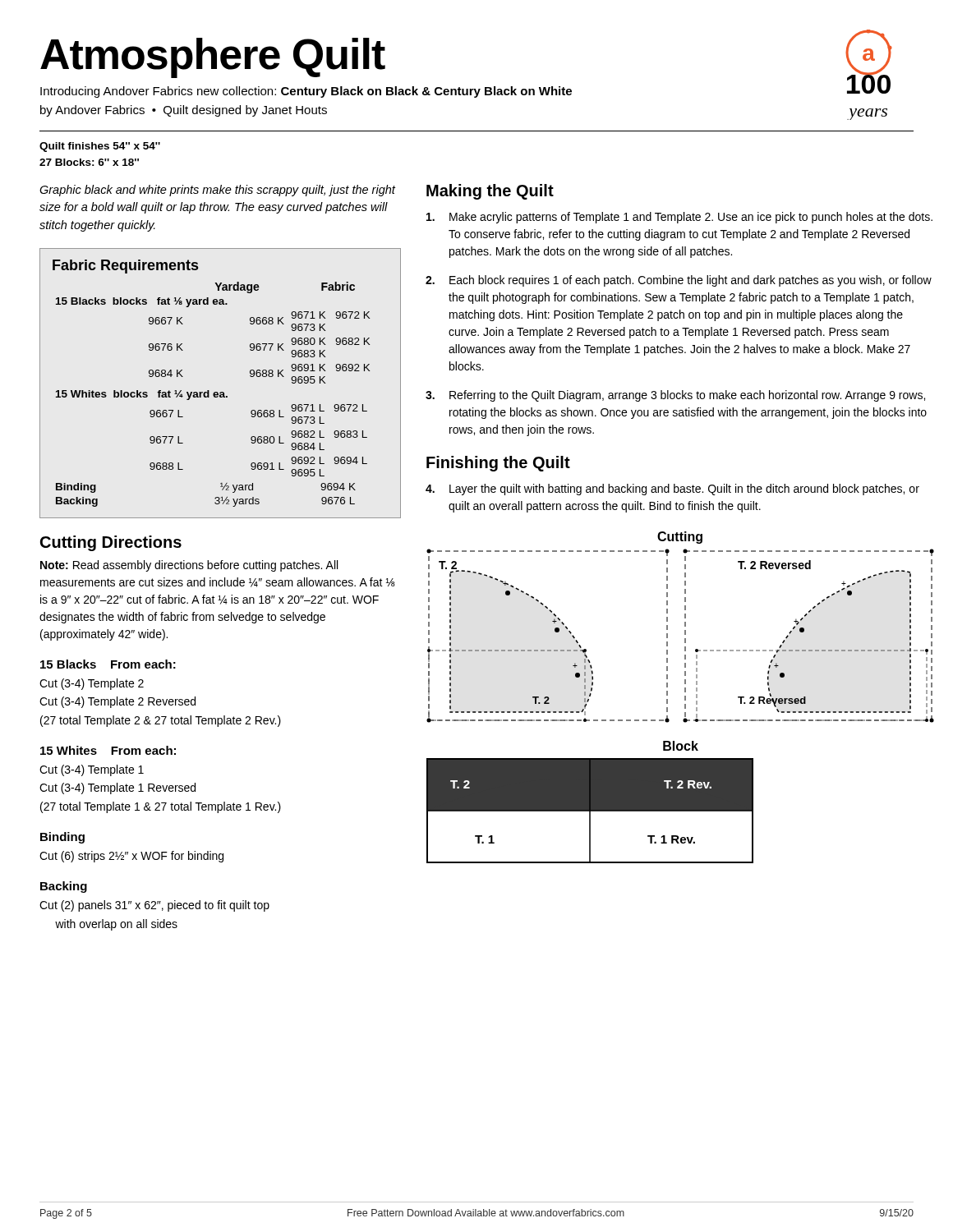This screenshot has height=1232, width=953.
Task: Locate the text block containing "15 Whites From each: Cut"
Action: [x=108, y=750]
